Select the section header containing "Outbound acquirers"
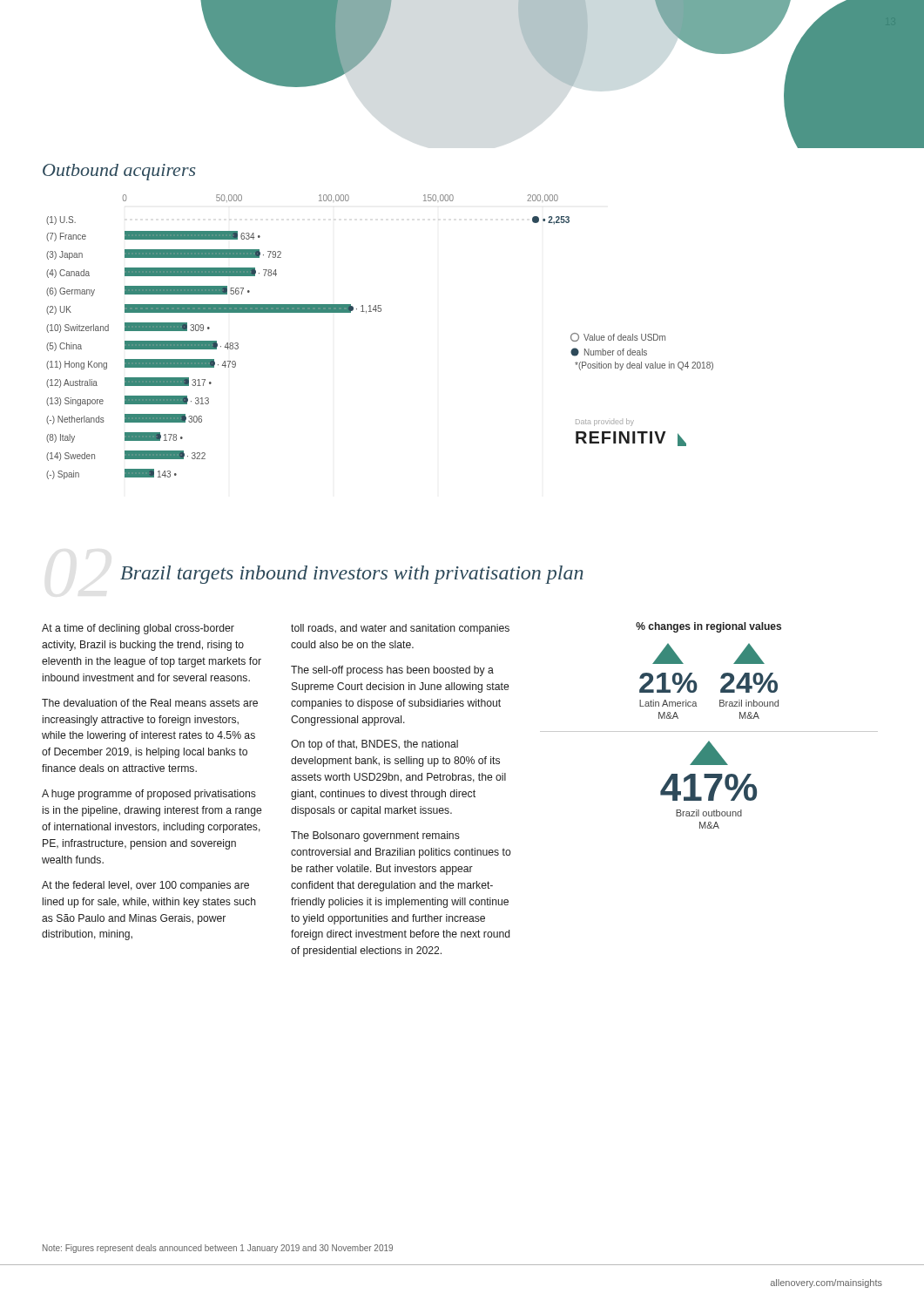Image resolution: width=924 pixels, height=1307 pixels. 119,169
